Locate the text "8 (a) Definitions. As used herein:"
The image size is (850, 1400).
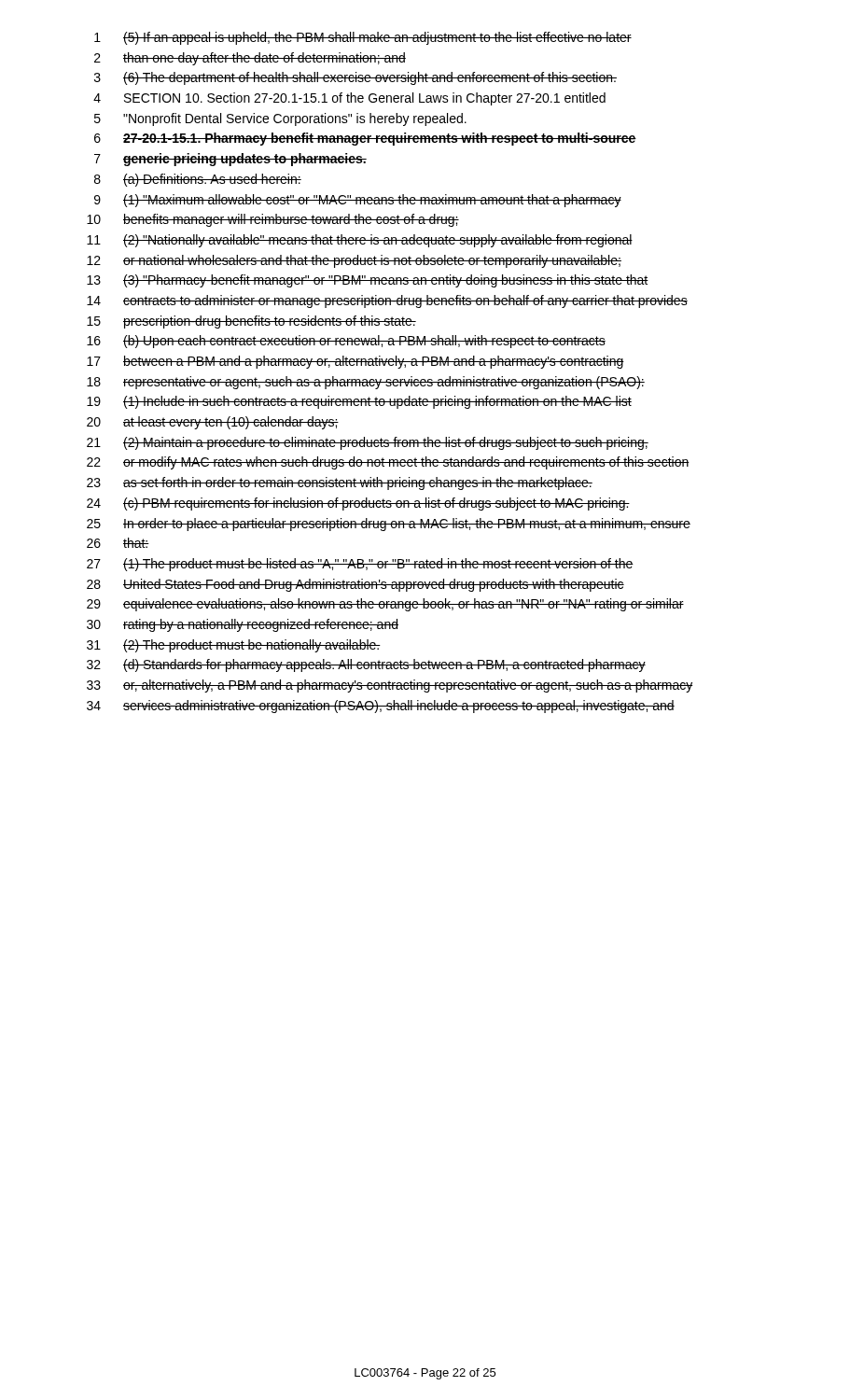tap(198, 180)
